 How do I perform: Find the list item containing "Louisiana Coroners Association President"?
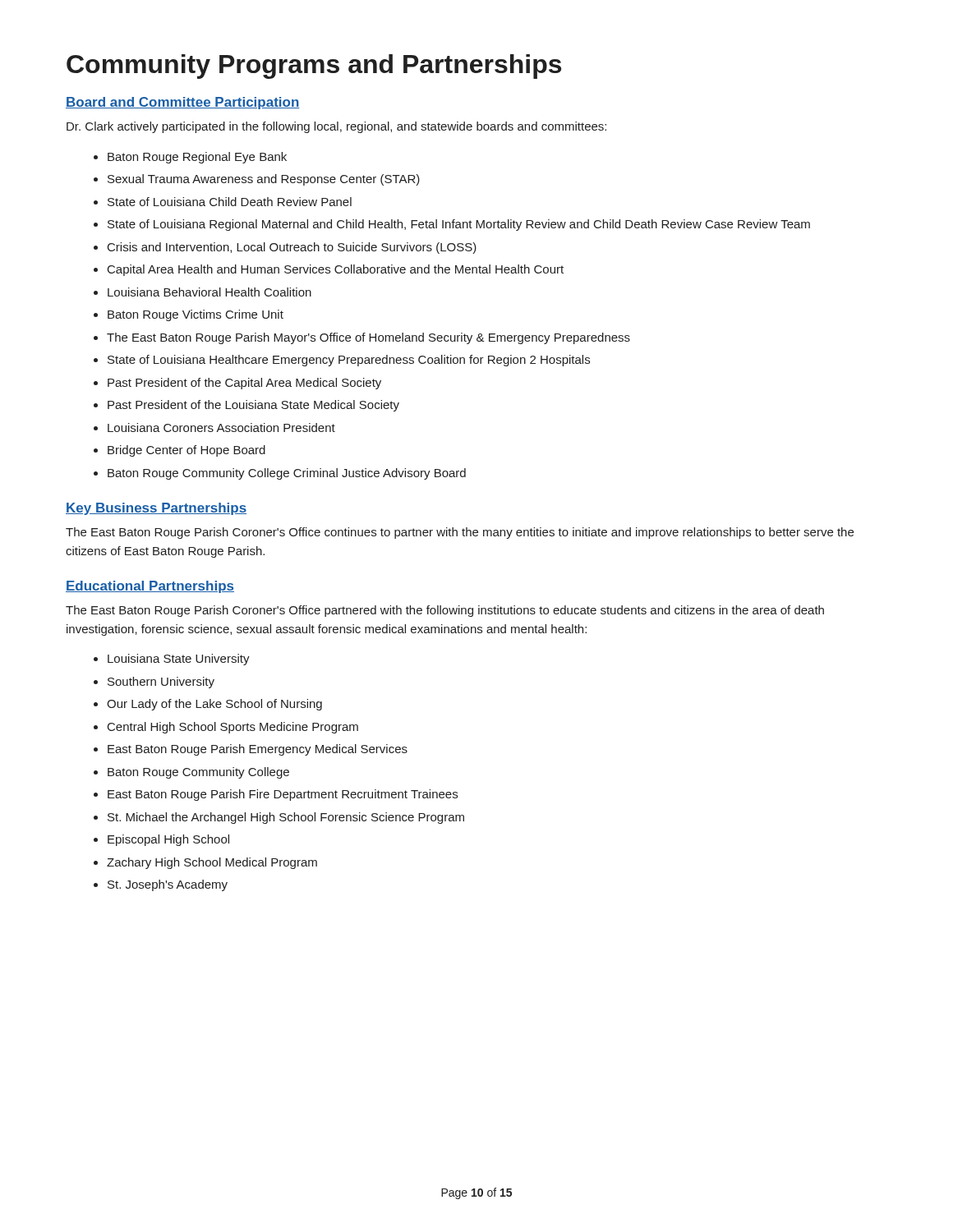[221, 428]
